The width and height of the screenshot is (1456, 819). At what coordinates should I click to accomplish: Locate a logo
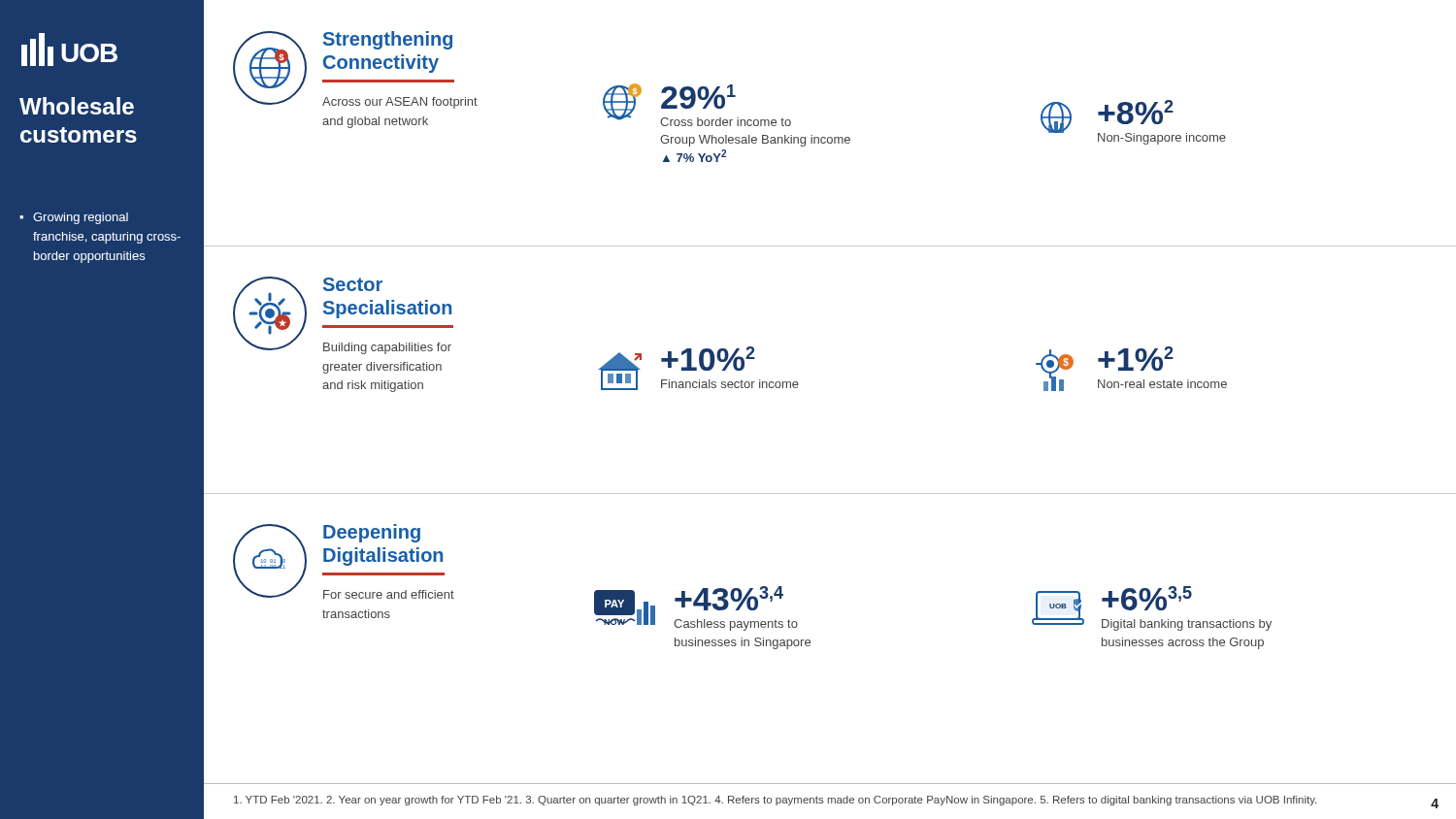(102, 52)
